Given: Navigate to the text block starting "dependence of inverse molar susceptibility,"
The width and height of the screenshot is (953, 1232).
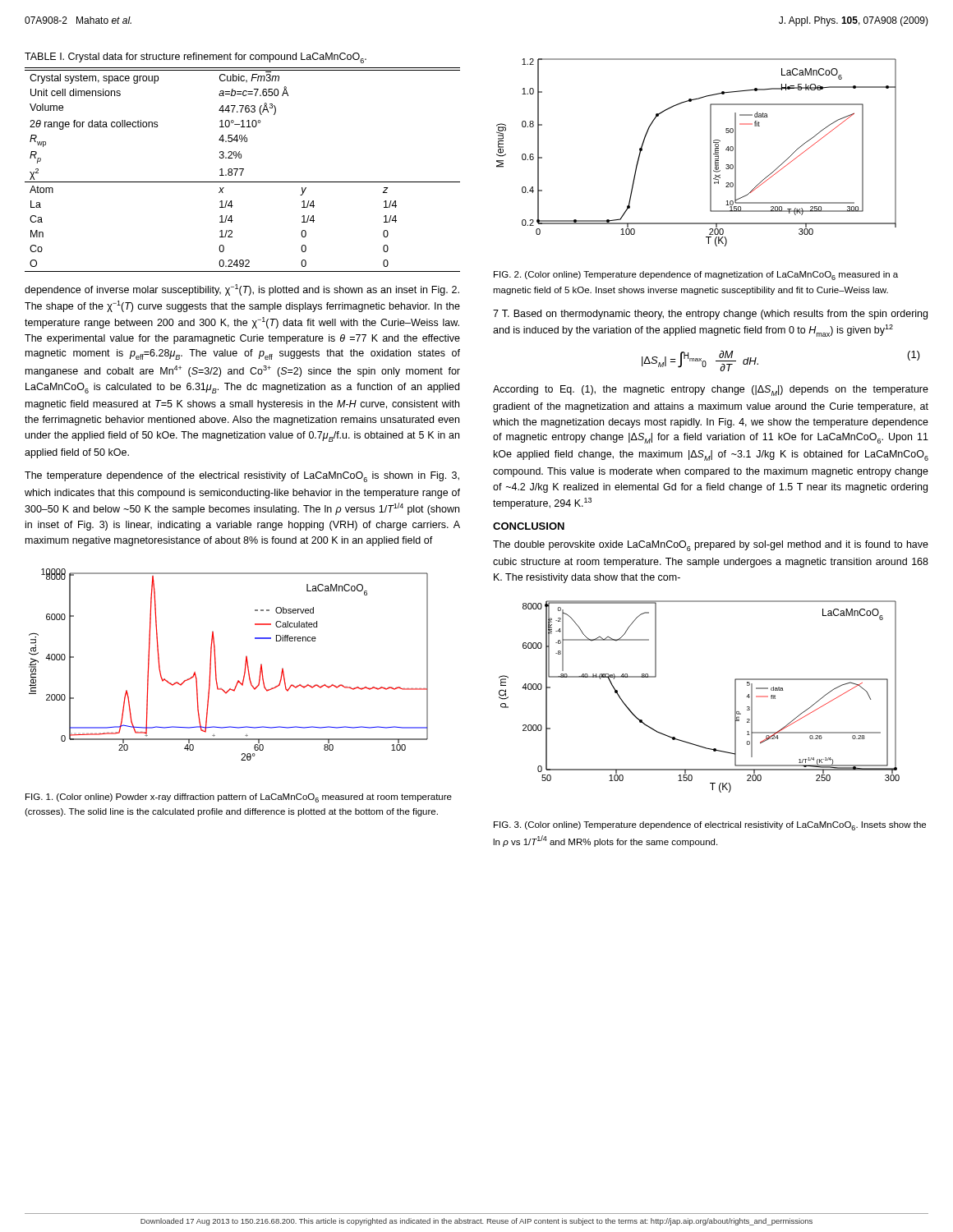Looking at the screenshot, I should (x=242, y=370).
